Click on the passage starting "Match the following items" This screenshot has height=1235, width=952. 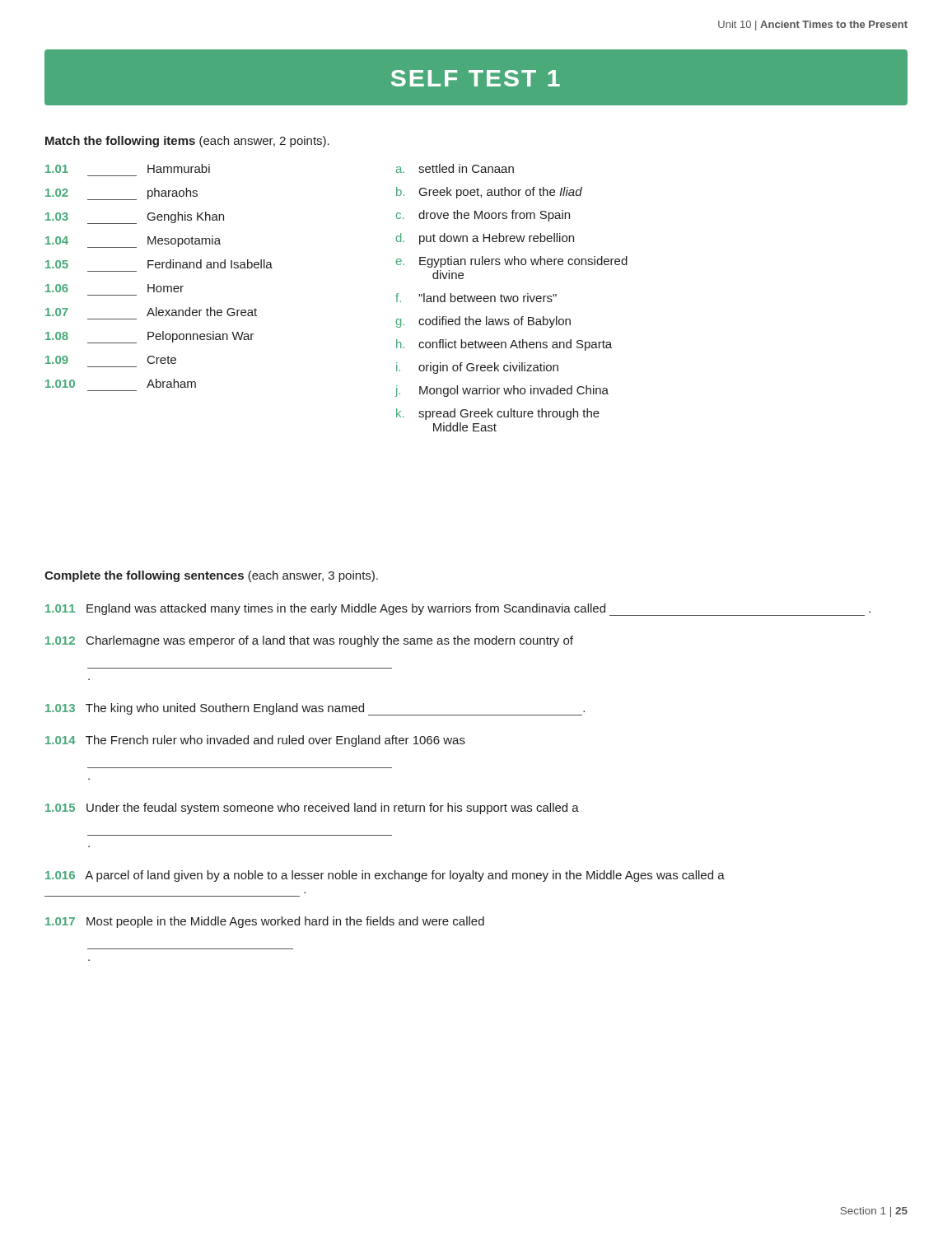[187, 140]
